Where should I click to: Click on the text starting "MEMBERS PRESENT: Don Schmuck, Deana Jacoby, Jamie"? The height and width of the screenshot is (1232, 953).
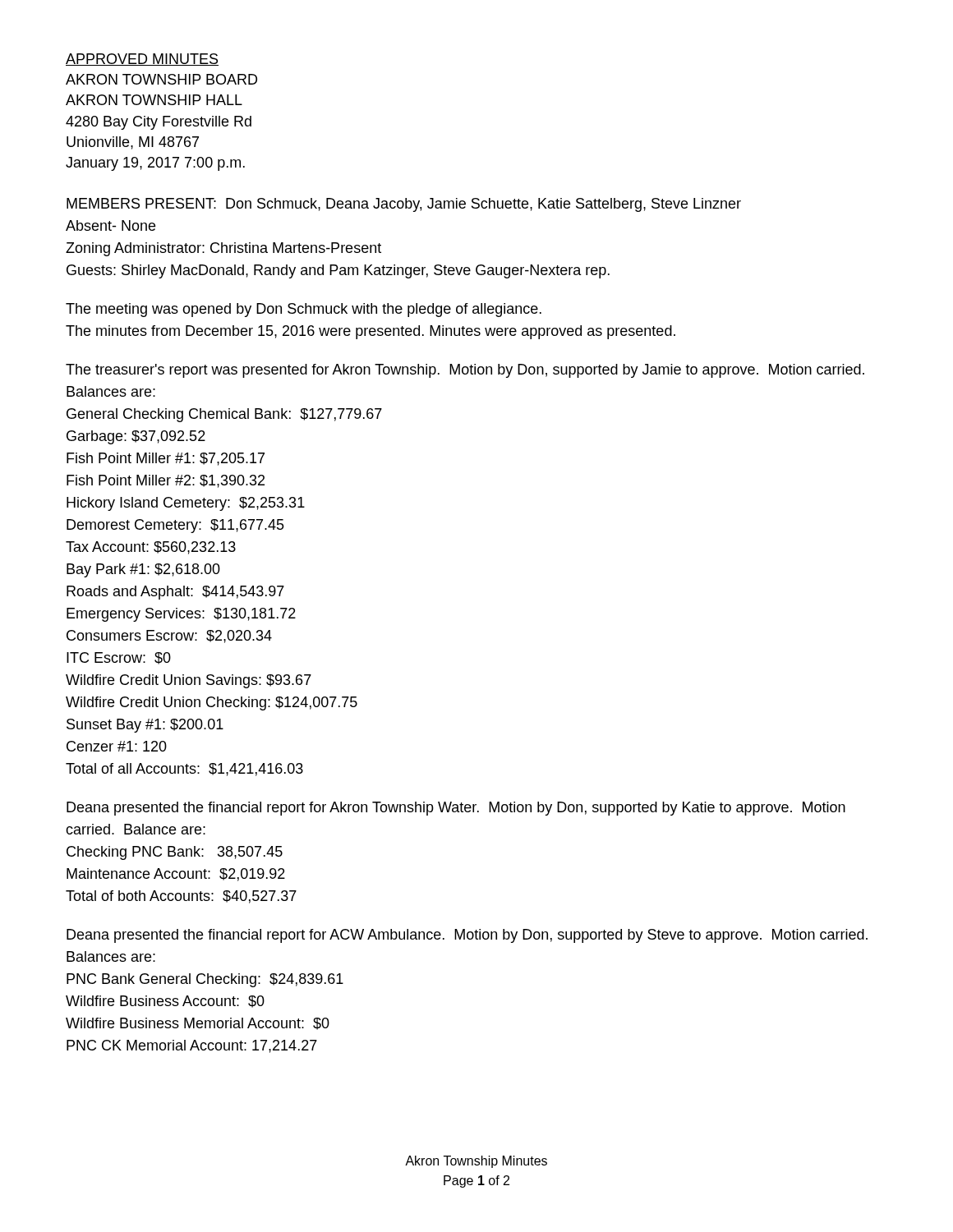pyautogui.click(x=404, y=205)
